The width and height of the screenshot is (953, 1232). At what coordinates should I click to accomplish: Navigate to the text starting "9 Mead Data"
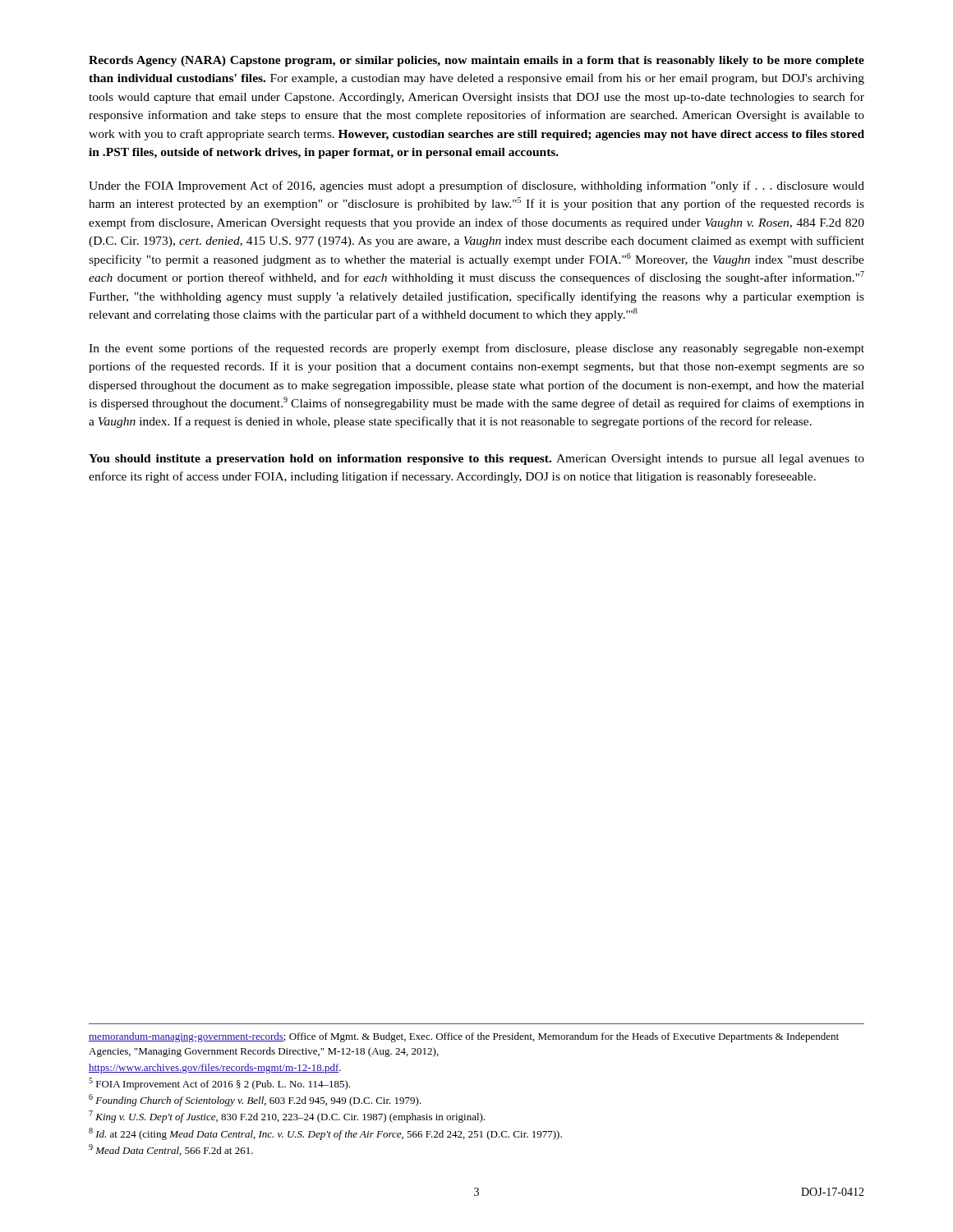coord(171,1150)
